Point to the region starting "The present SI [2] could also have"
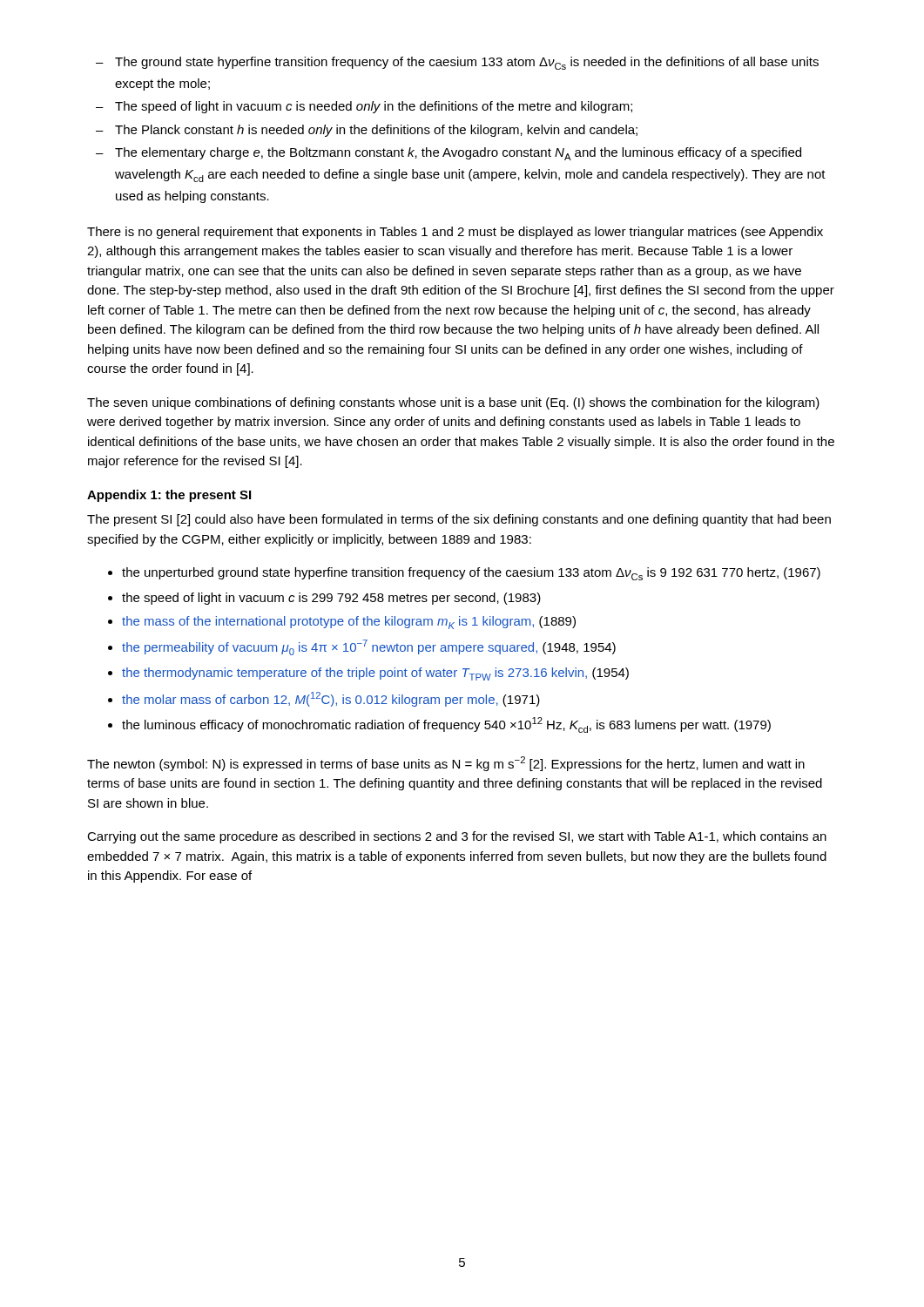This screenshot has width=924, height=1307. (x=462, y=529)
